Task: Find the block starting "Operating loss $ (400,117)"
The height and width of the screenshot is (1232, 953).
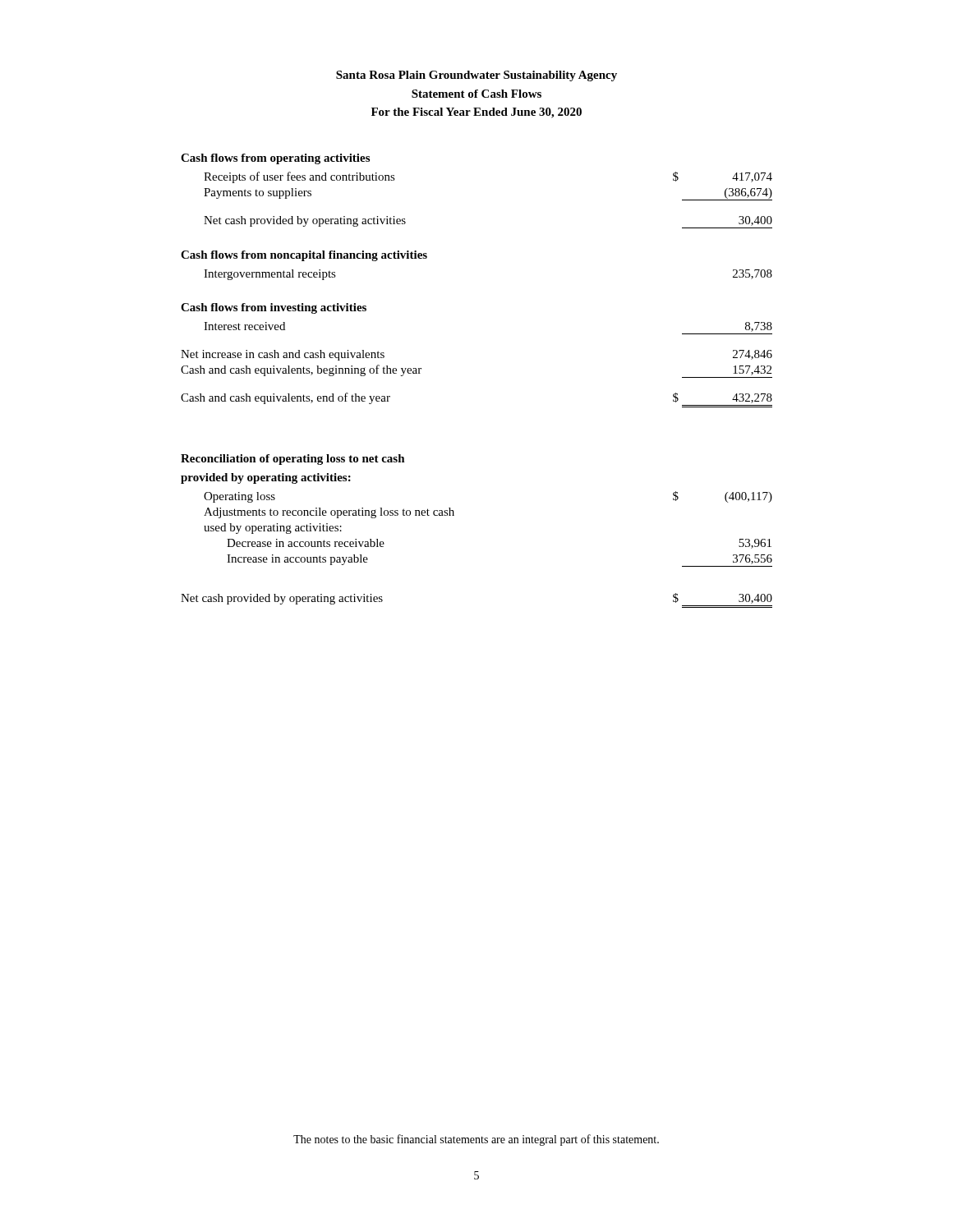Action: [233, 496]
